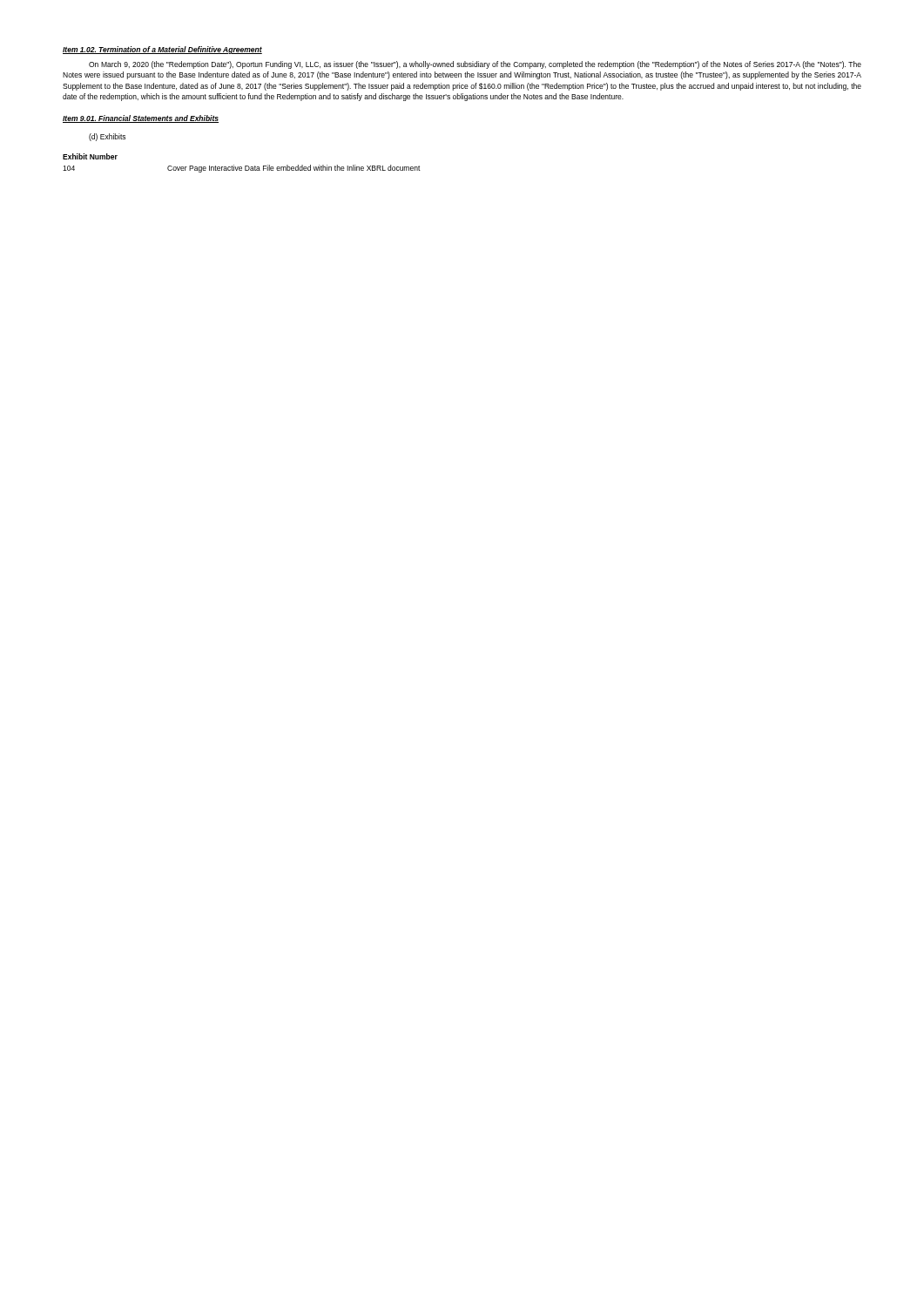Click on the block starting "On March 9, 2020 (the"
Viewport: 924px width, 1307px height.
(462, 81)
